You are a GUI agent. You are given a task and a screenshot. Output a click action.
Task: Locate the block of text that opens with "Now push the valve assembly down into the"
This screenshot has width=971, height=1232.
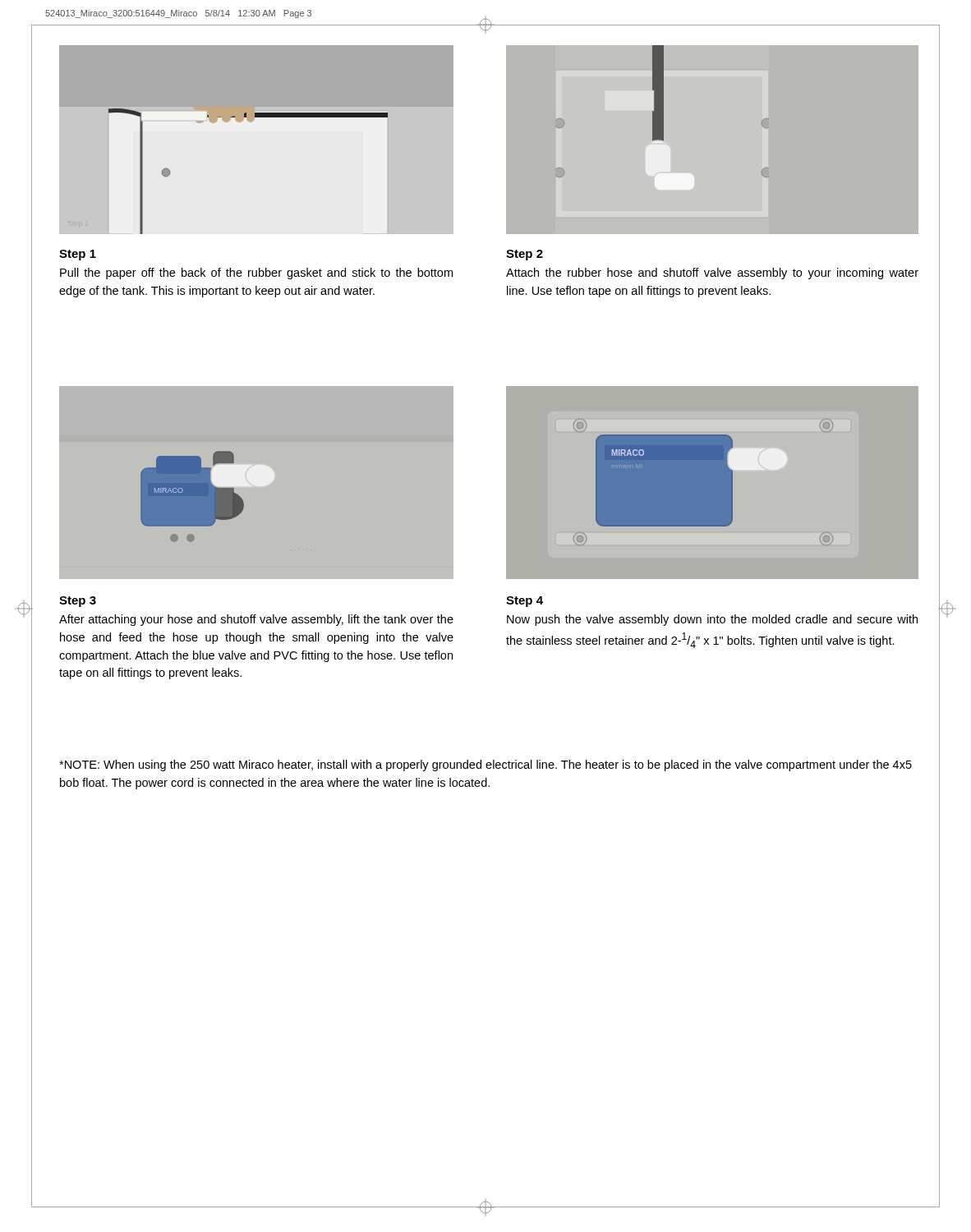712,631
